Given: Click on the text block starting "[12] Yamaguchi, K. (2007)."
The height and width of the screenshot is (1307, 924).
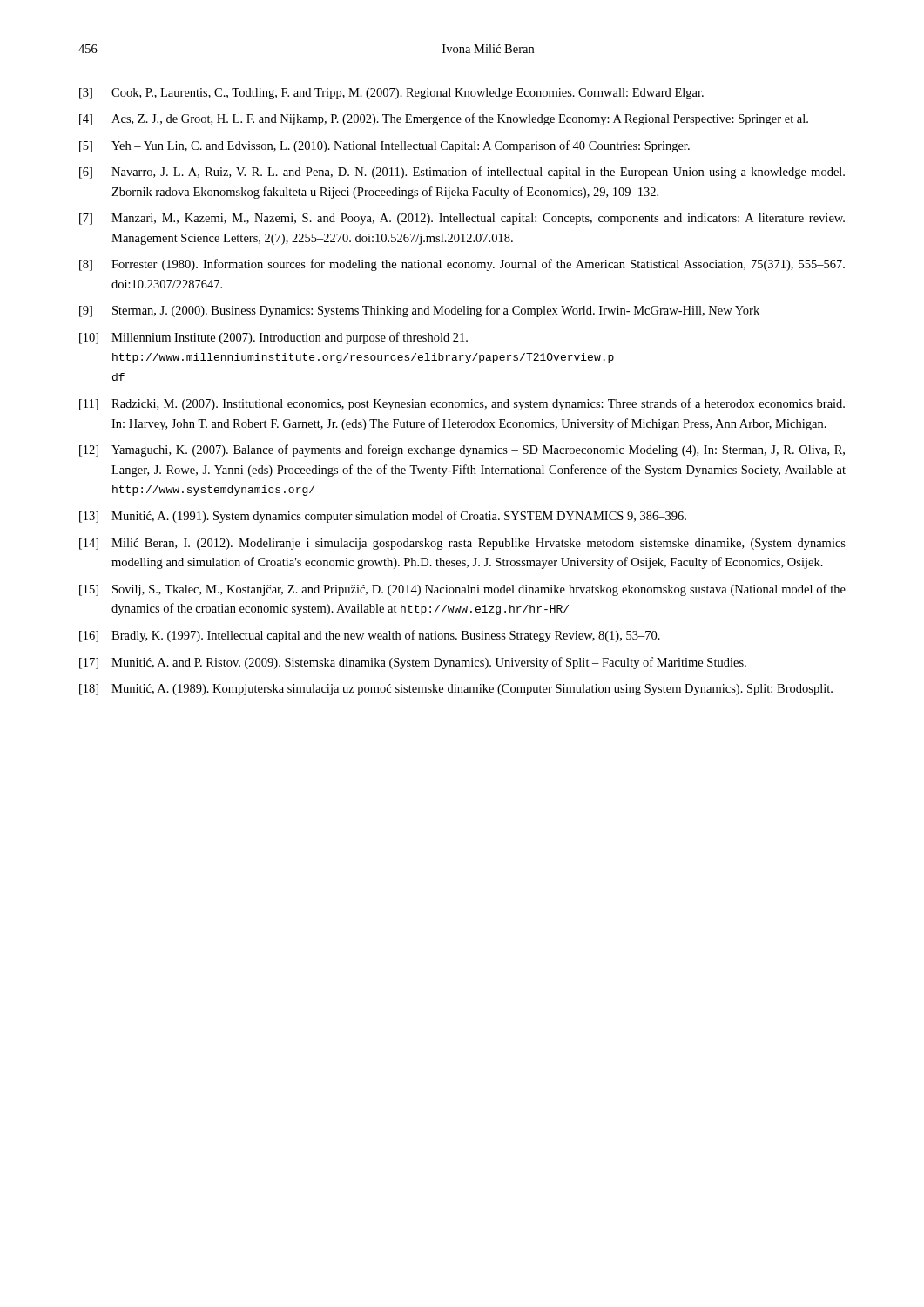Looking at the screenshot, I should pyautogui.click(x=462, y=470).
